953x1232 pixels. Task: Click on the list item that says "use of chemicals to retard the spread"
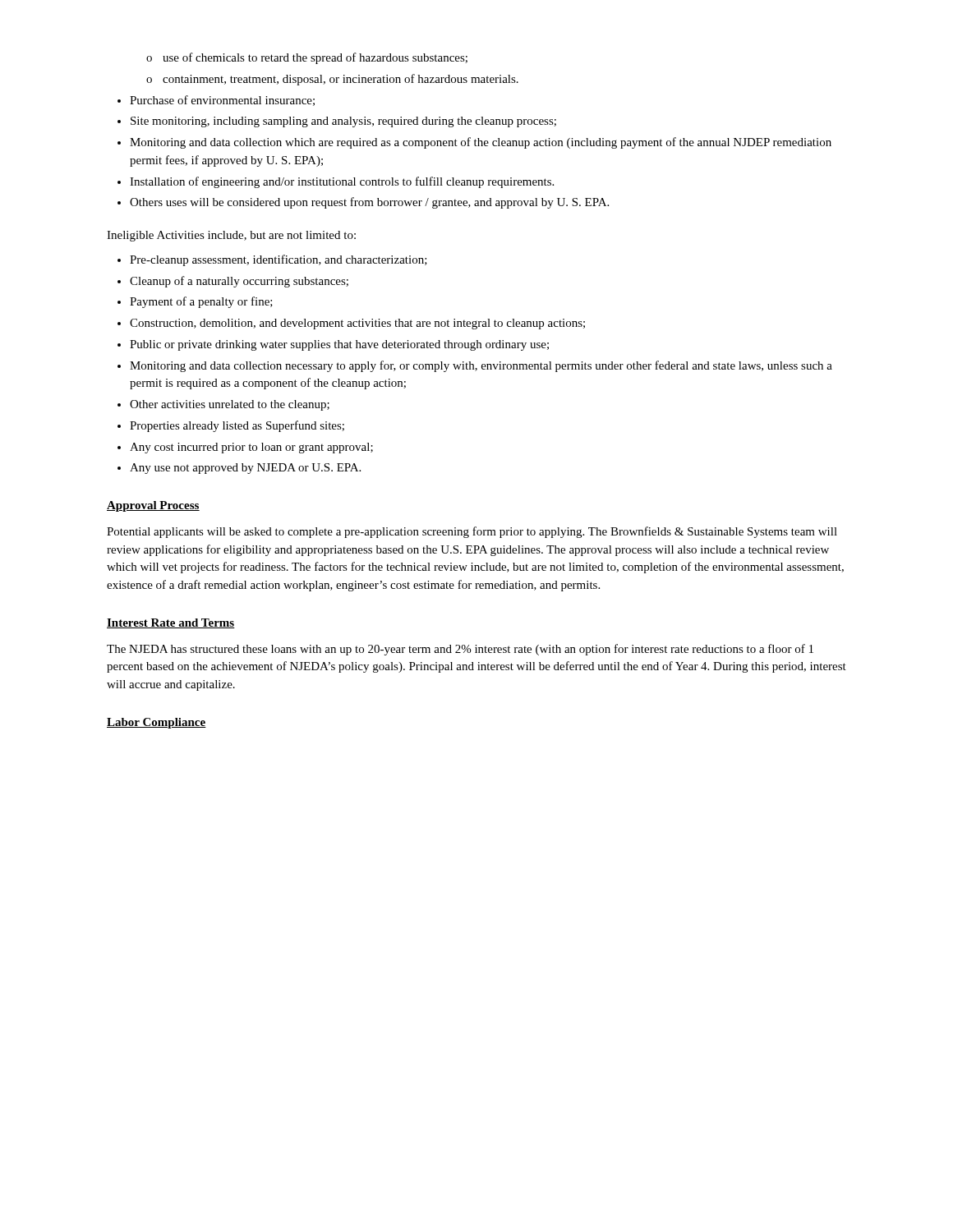[307, 58]
